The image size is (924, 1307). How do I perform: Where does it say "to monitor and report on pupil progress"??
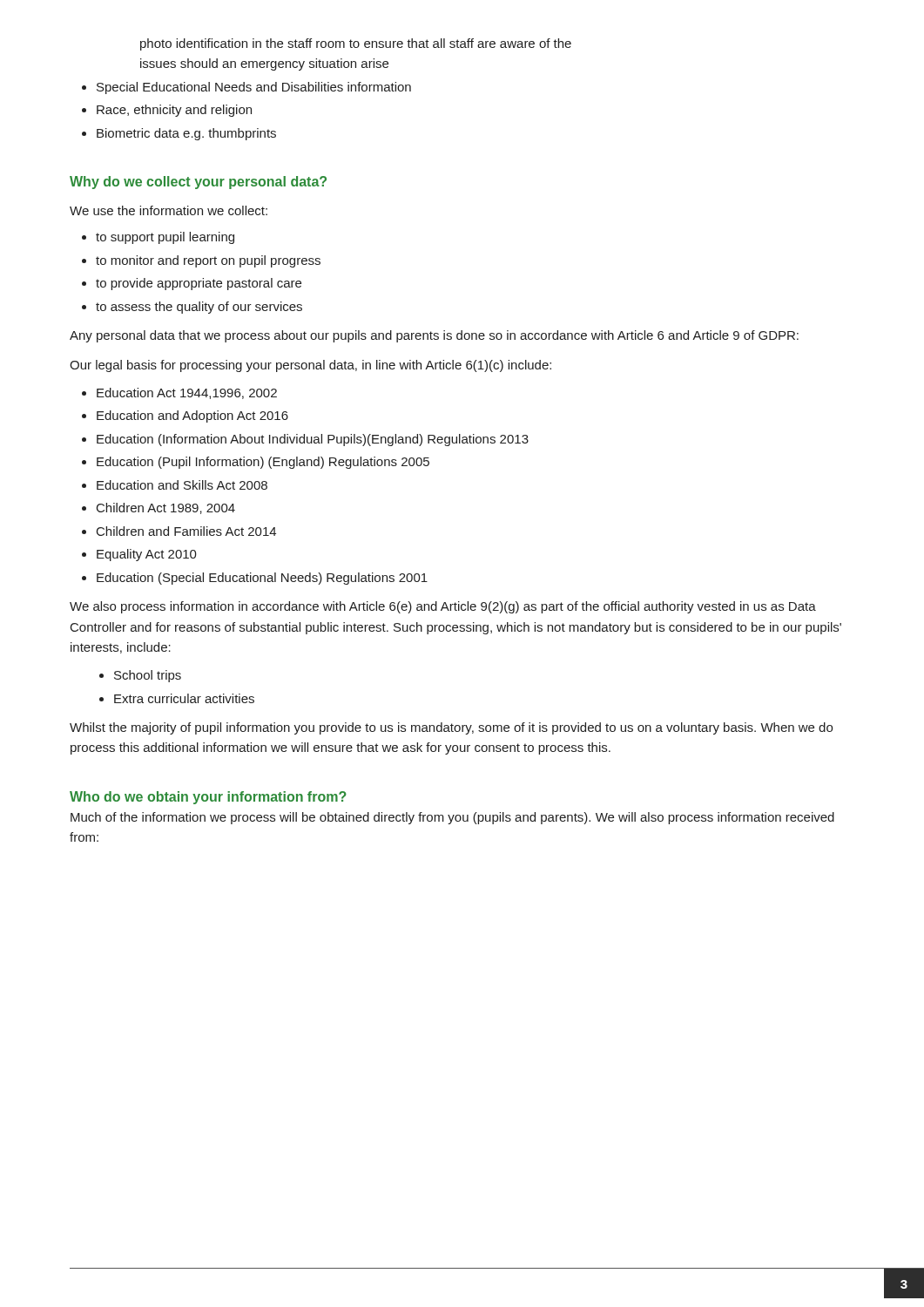pos(208,261)
